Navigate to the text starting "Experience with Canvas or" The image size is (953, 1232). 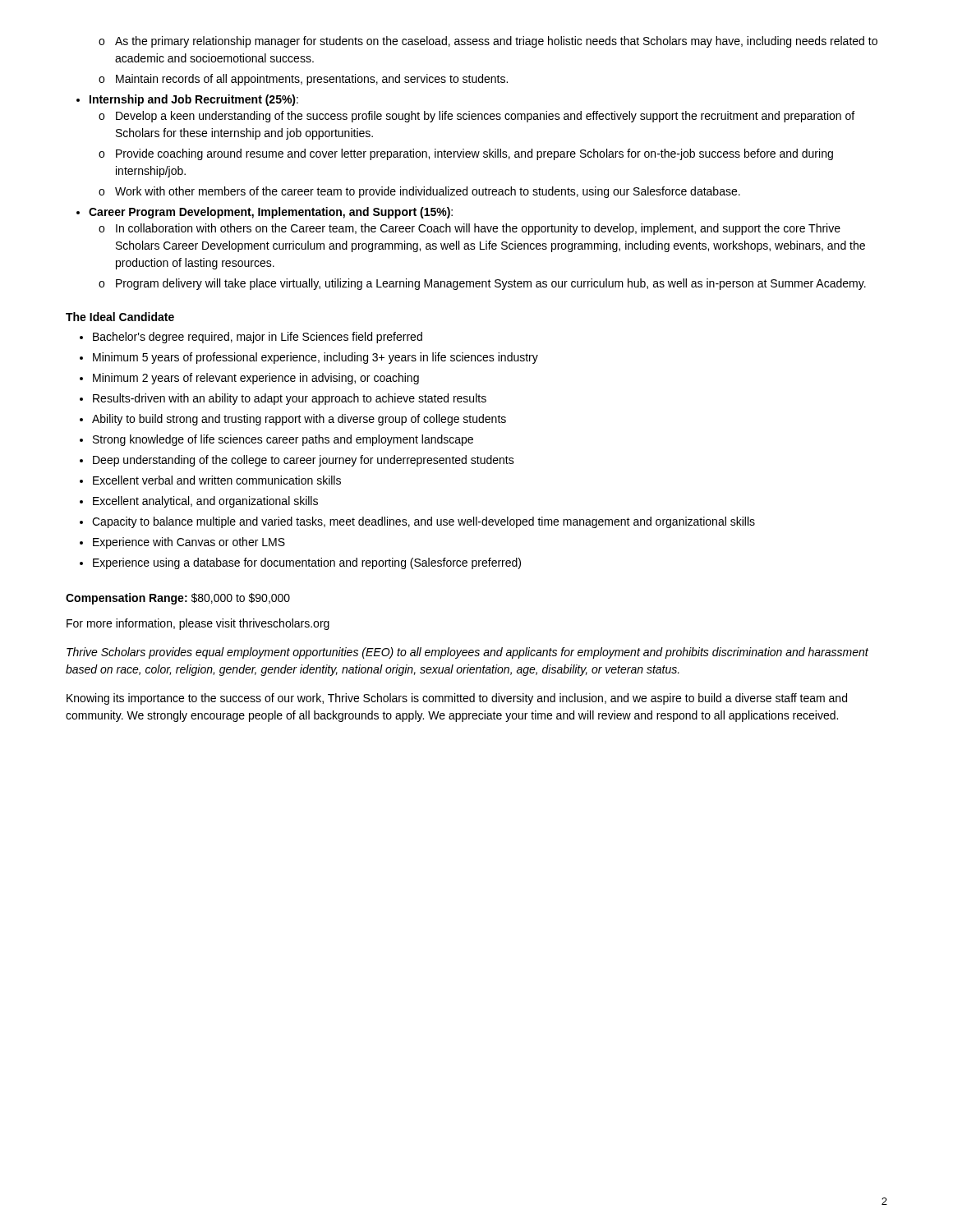pos(189,543)
